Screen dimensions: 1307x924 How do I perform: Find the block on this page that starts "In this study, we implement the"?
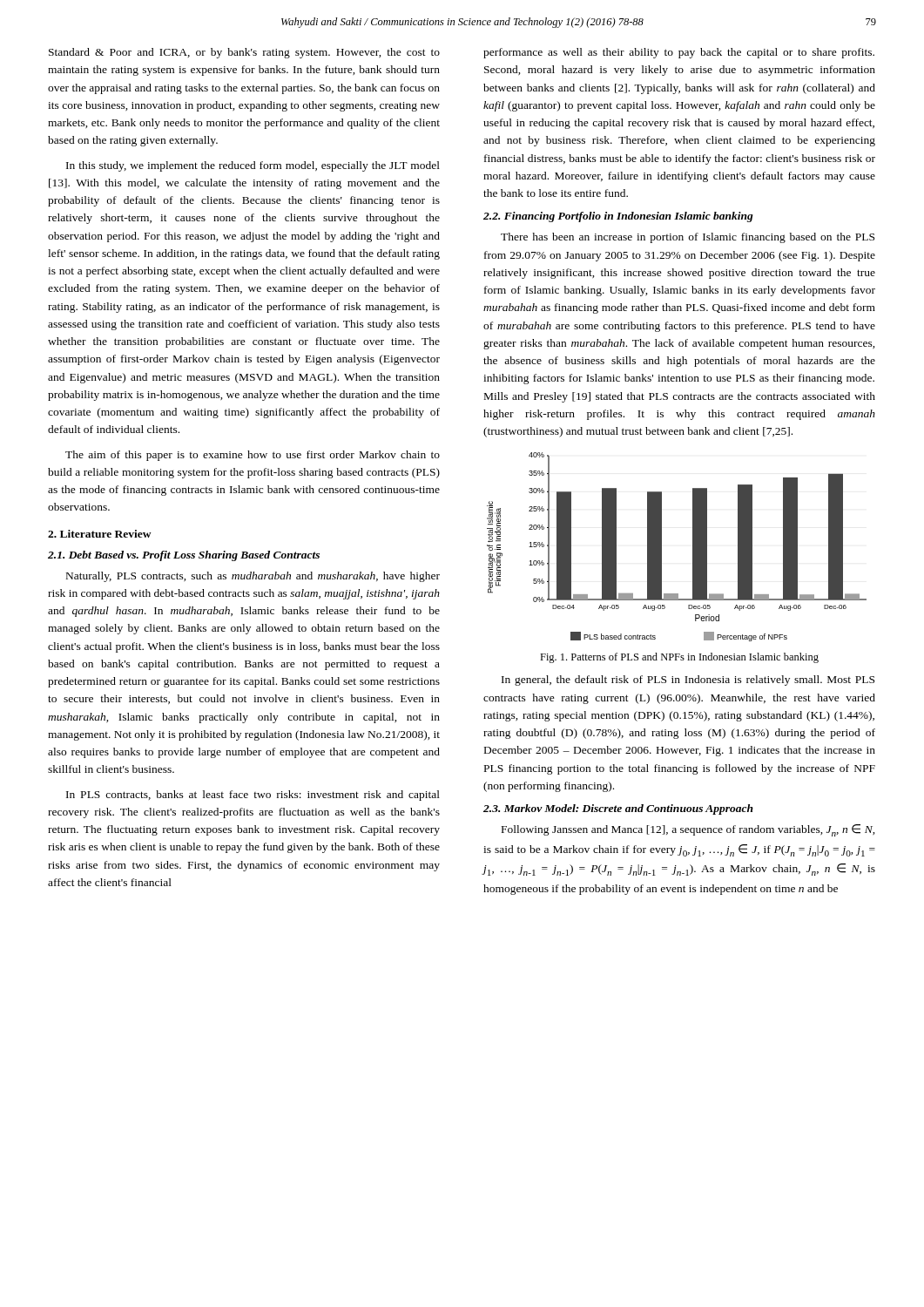point(244,298)
